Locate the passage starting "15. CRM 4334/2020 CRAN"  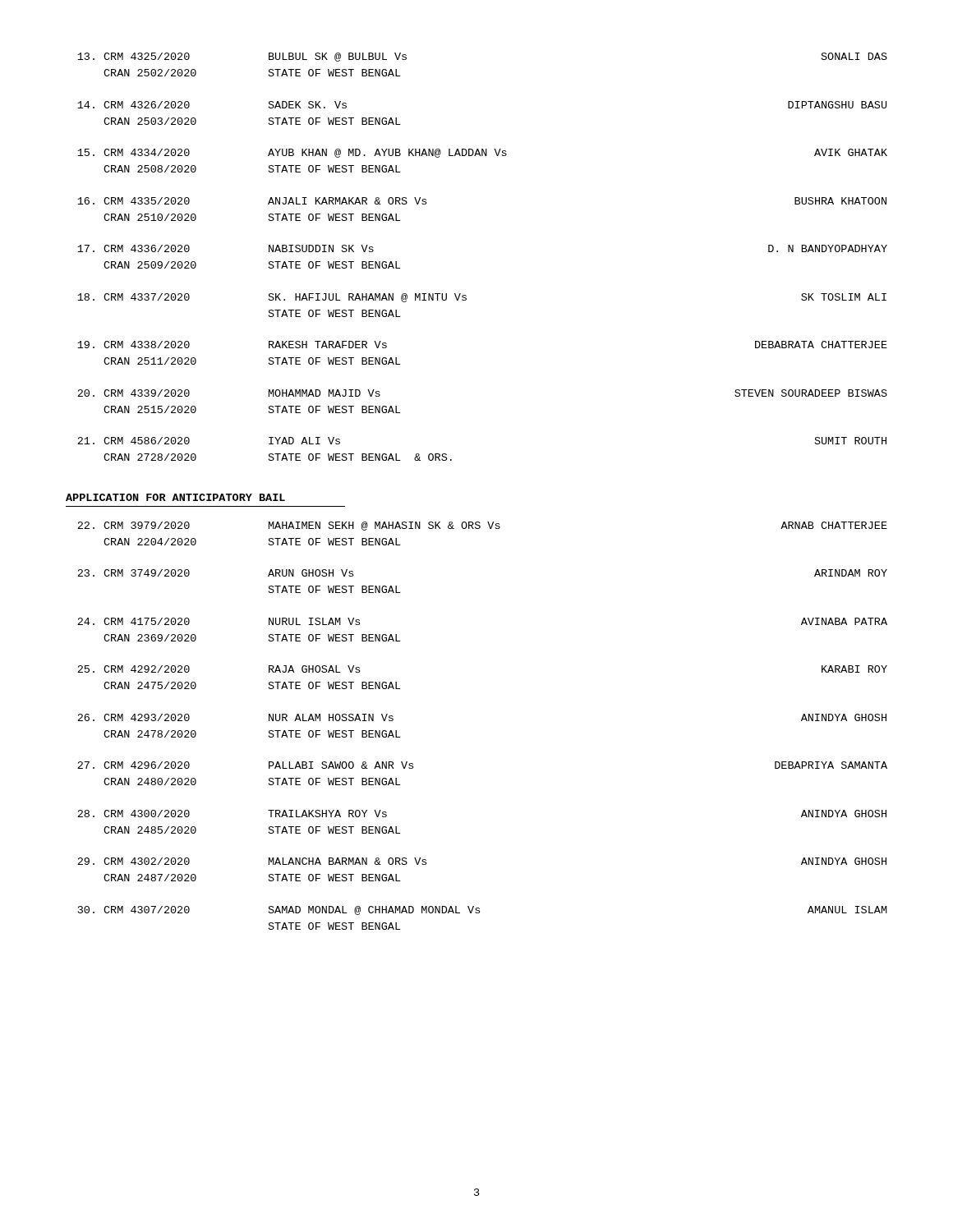(476, 162)
